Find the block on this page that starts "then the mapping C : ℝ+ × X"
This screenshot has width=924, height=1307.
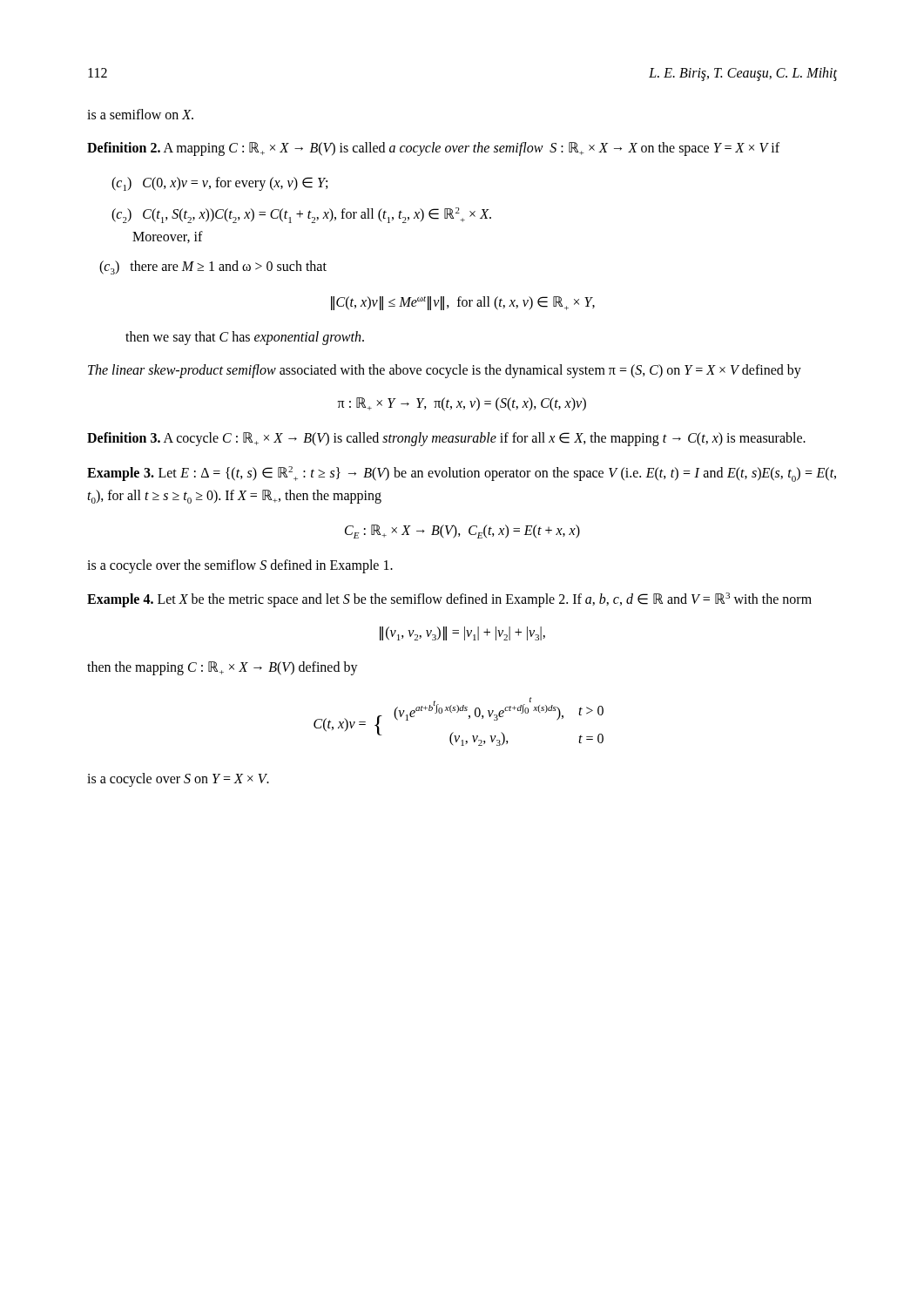tap(222, 668)
